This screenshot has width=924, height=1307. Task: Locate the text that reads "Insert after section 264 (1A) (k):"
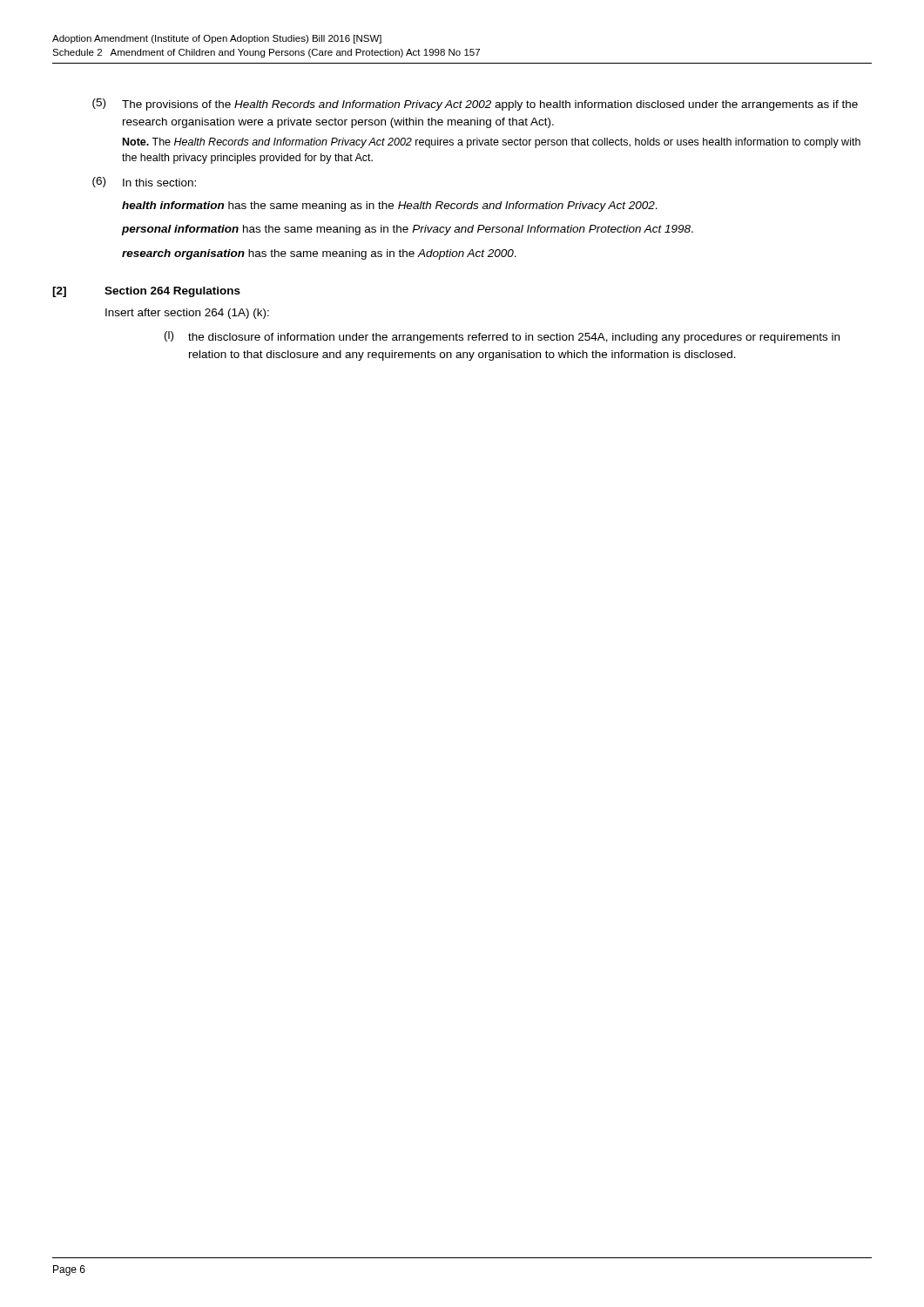[x=187, y=313]
